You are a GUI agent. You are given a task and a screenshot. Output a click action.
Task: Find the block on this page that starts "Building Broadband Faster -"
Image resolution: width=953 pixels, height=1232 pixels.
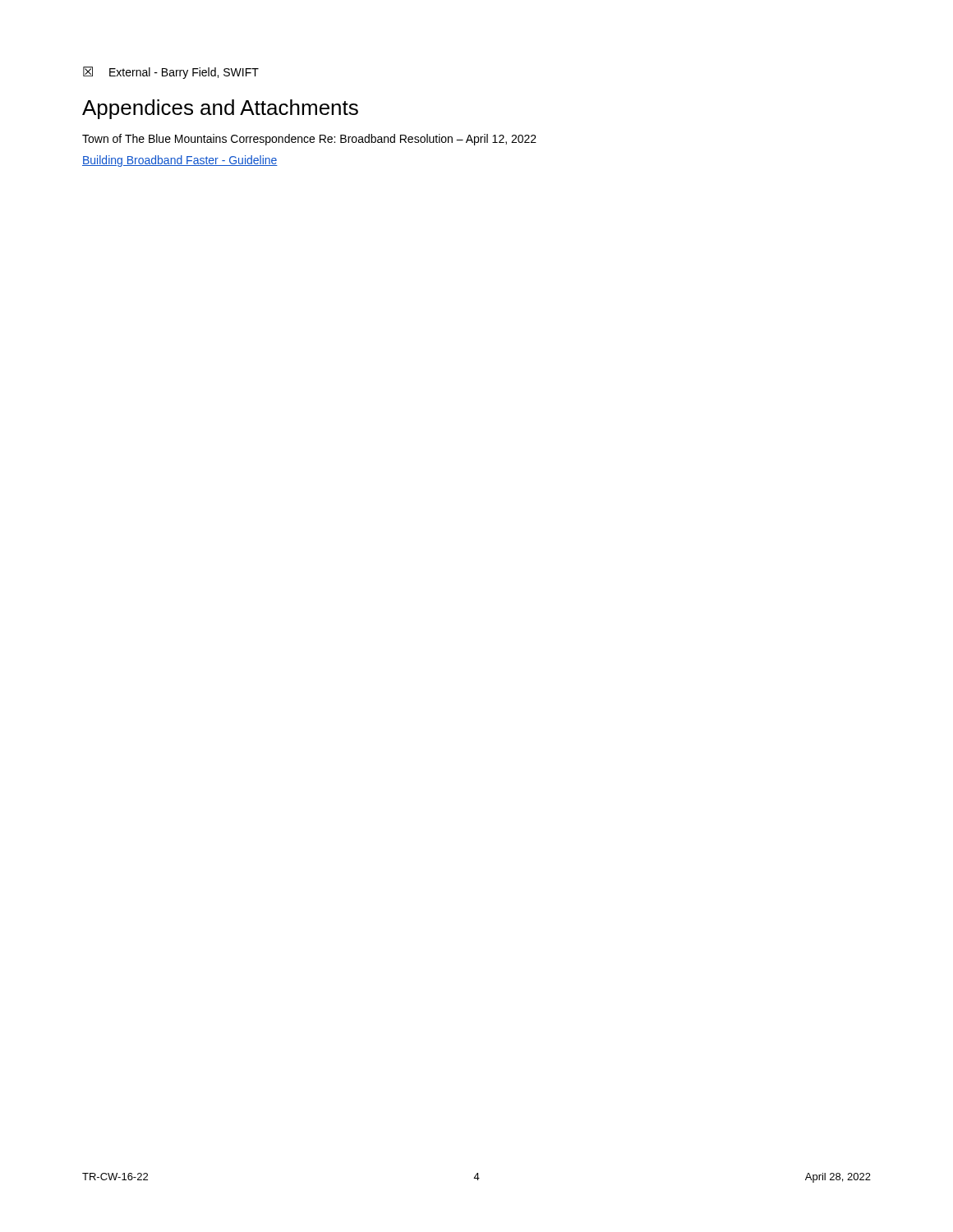pyautogui.click(x=180, y=160)
